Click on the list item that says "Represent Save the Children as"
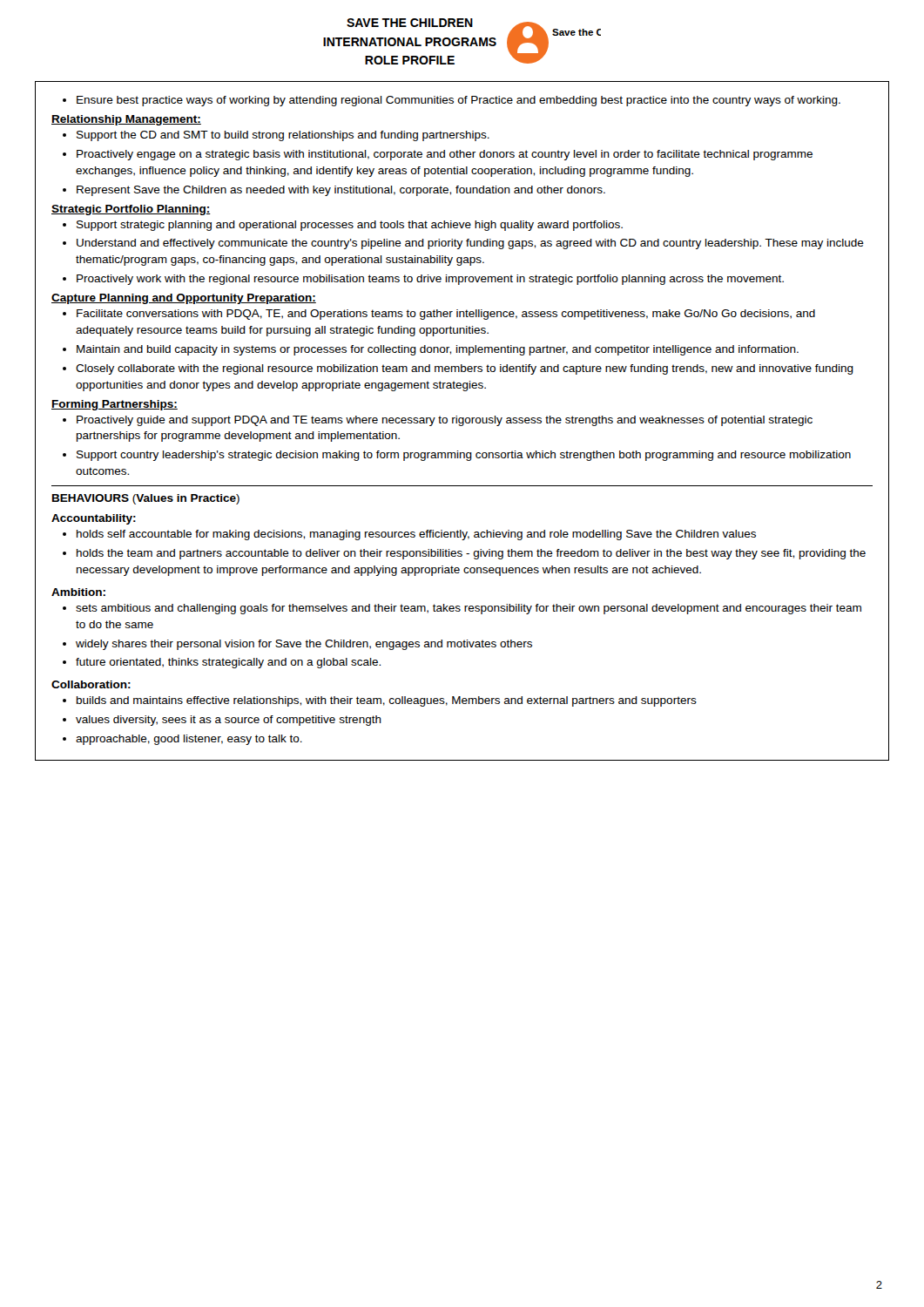This screenshot has width=924, height=1307. click(341, 189)
